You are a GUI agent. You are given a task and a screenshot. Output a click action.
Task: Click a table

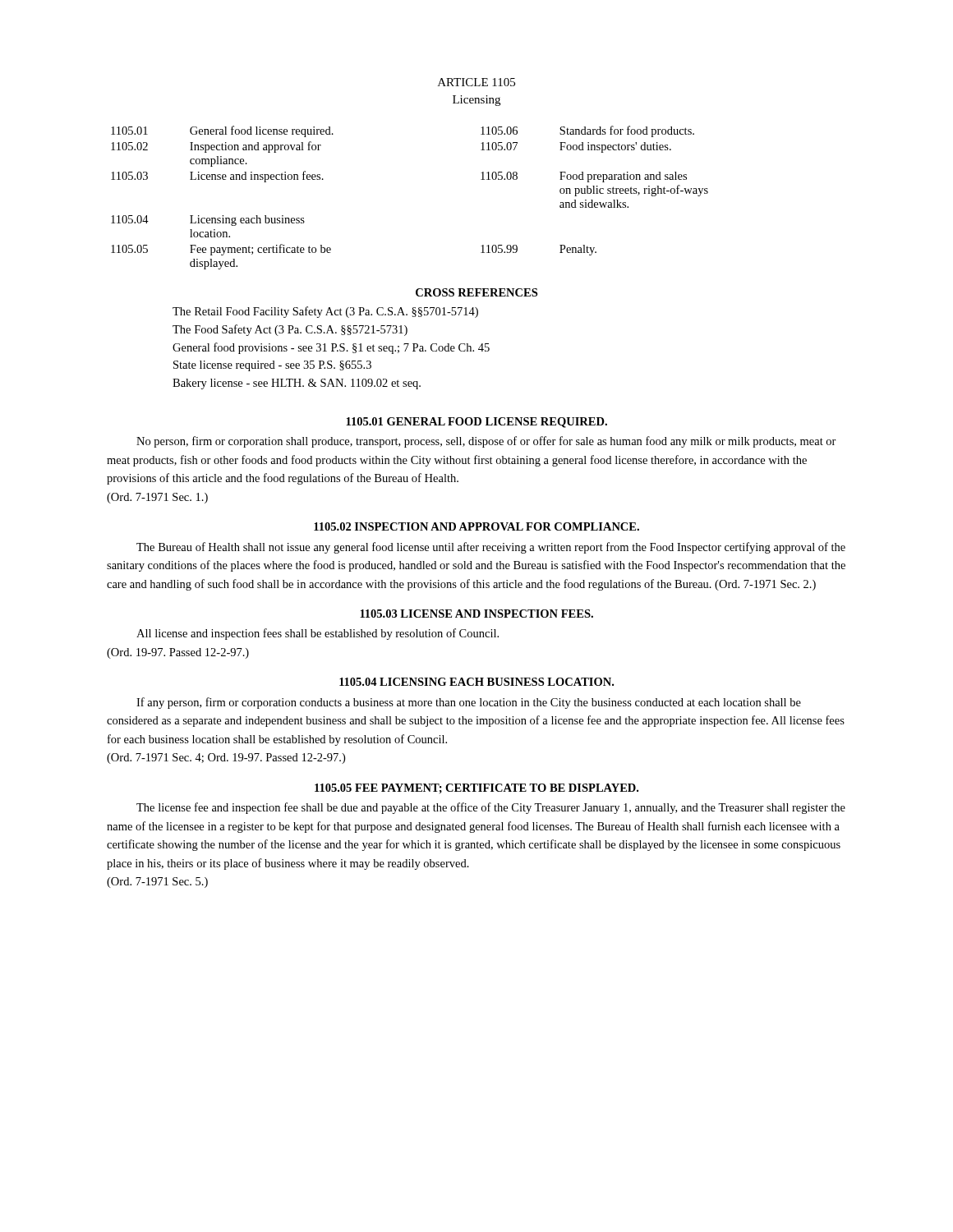point(476,197)
